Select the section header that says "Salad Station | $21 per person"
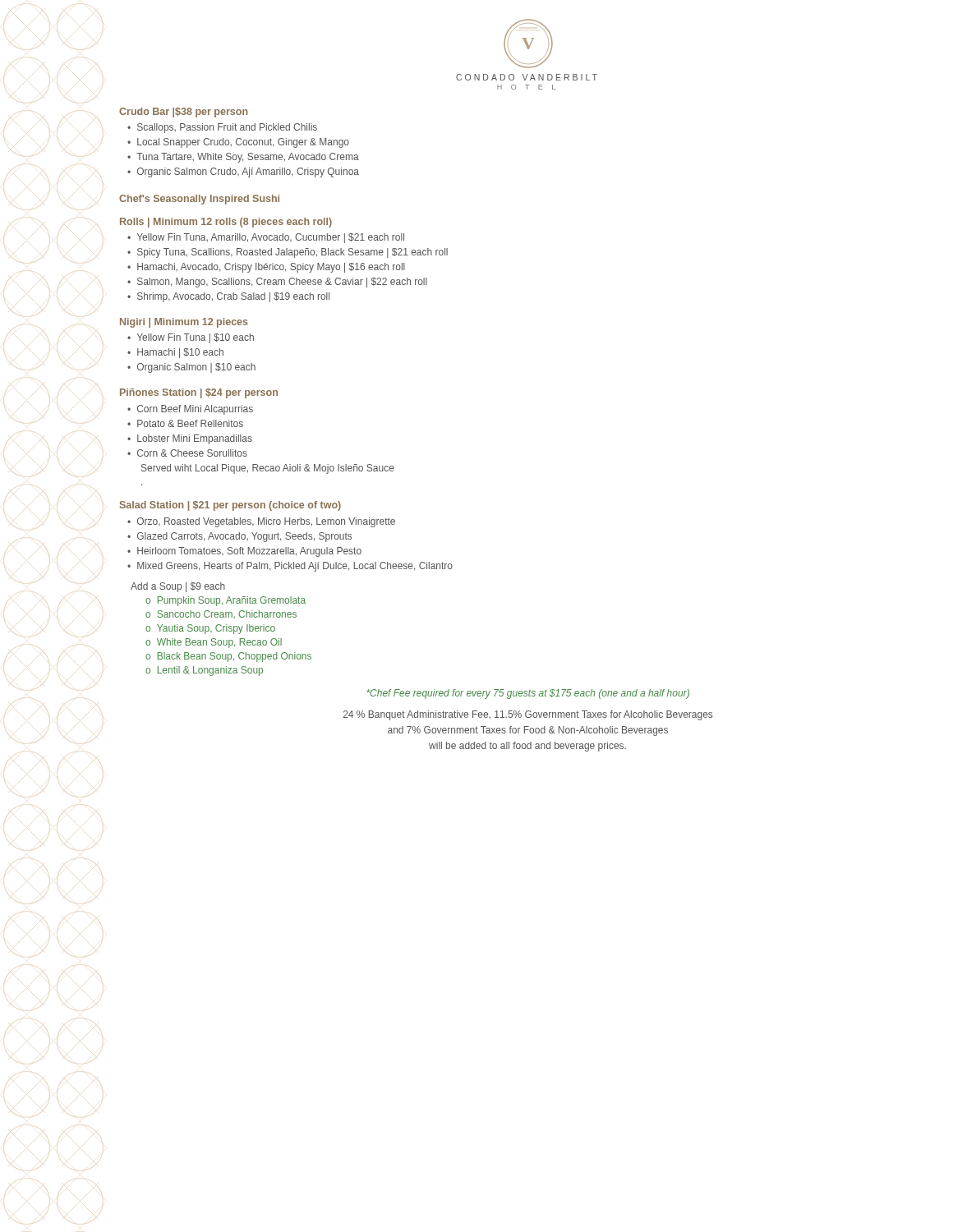 pyautogui.click(x=230, y=505)
